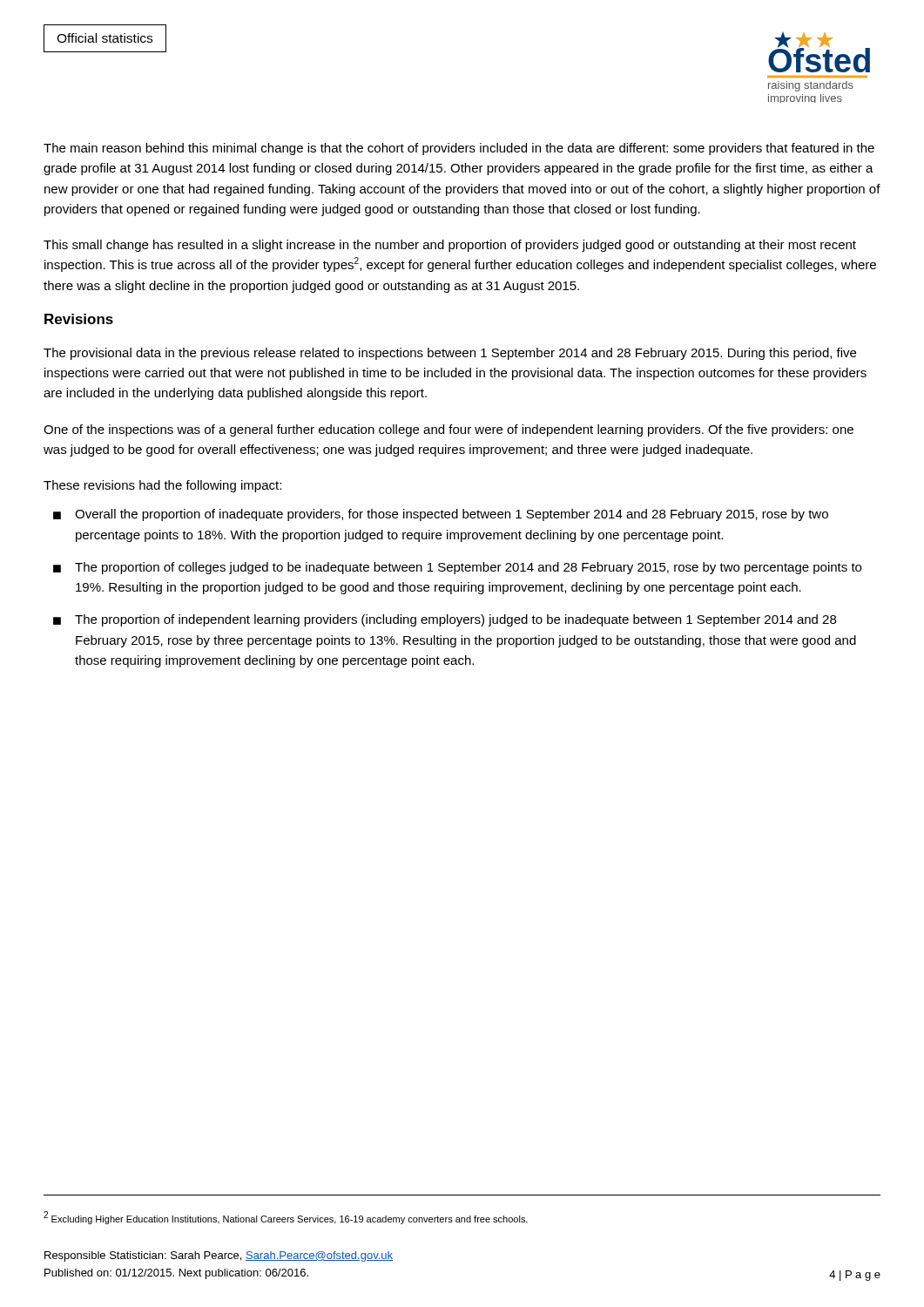This screenshot has height=1307, width=924.
Task: Click on the text block containing "One of the inspections was of"
Action: point(449,439)
